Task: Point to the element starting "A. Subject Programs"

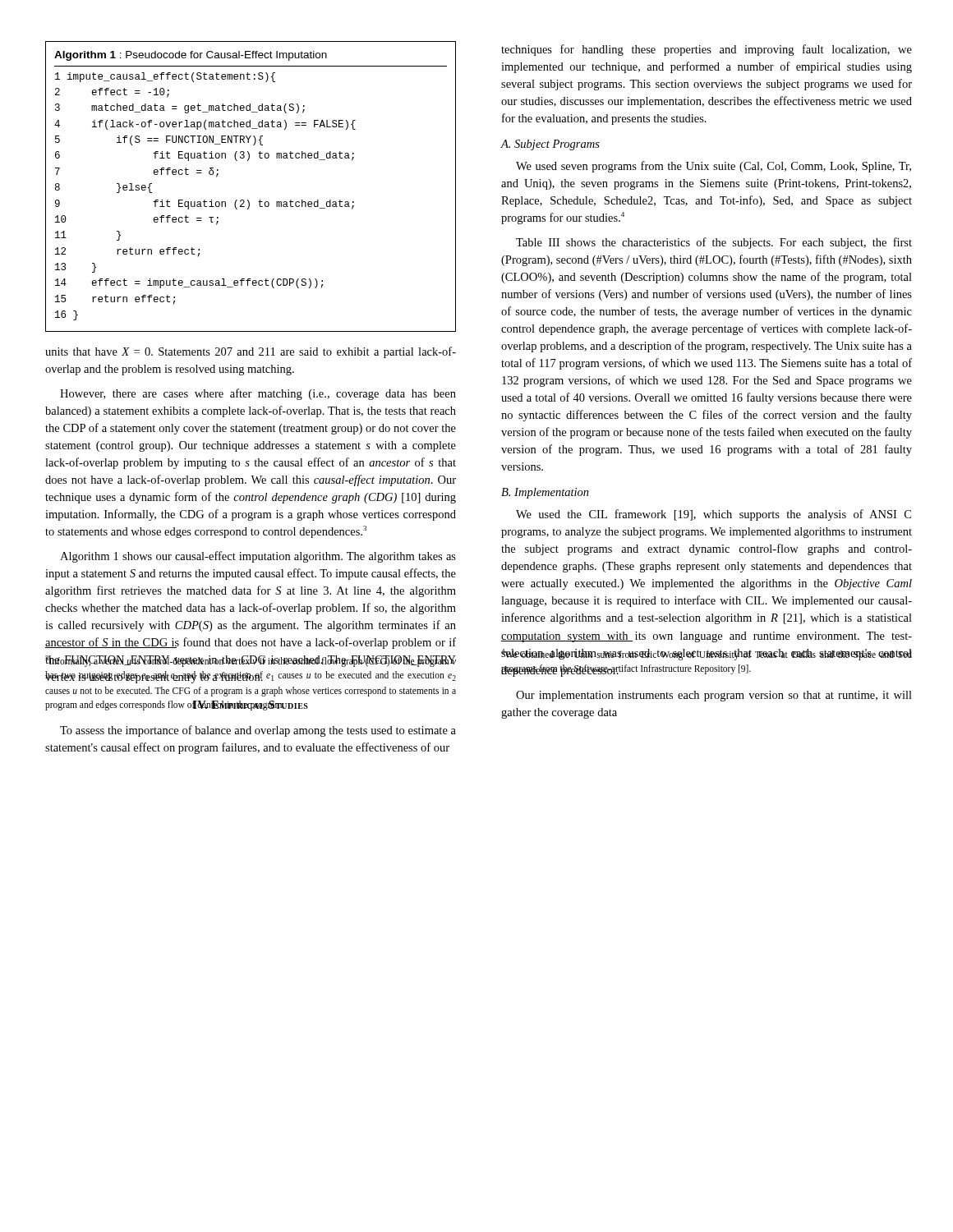Action: coord(550,145)
